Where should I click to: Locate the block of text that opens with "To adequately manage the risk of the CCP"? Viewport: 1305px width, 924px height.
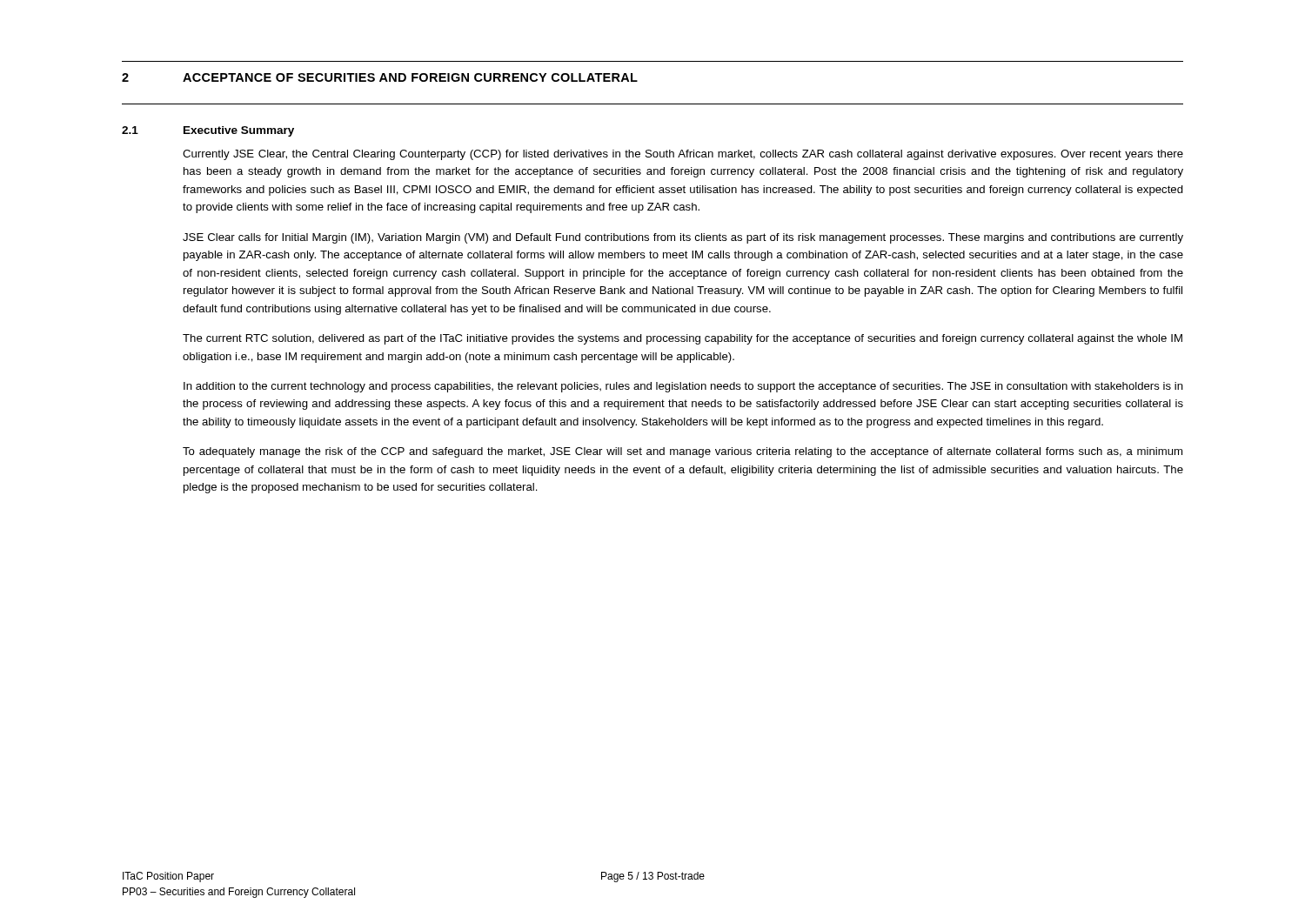[x=683, y=469]
